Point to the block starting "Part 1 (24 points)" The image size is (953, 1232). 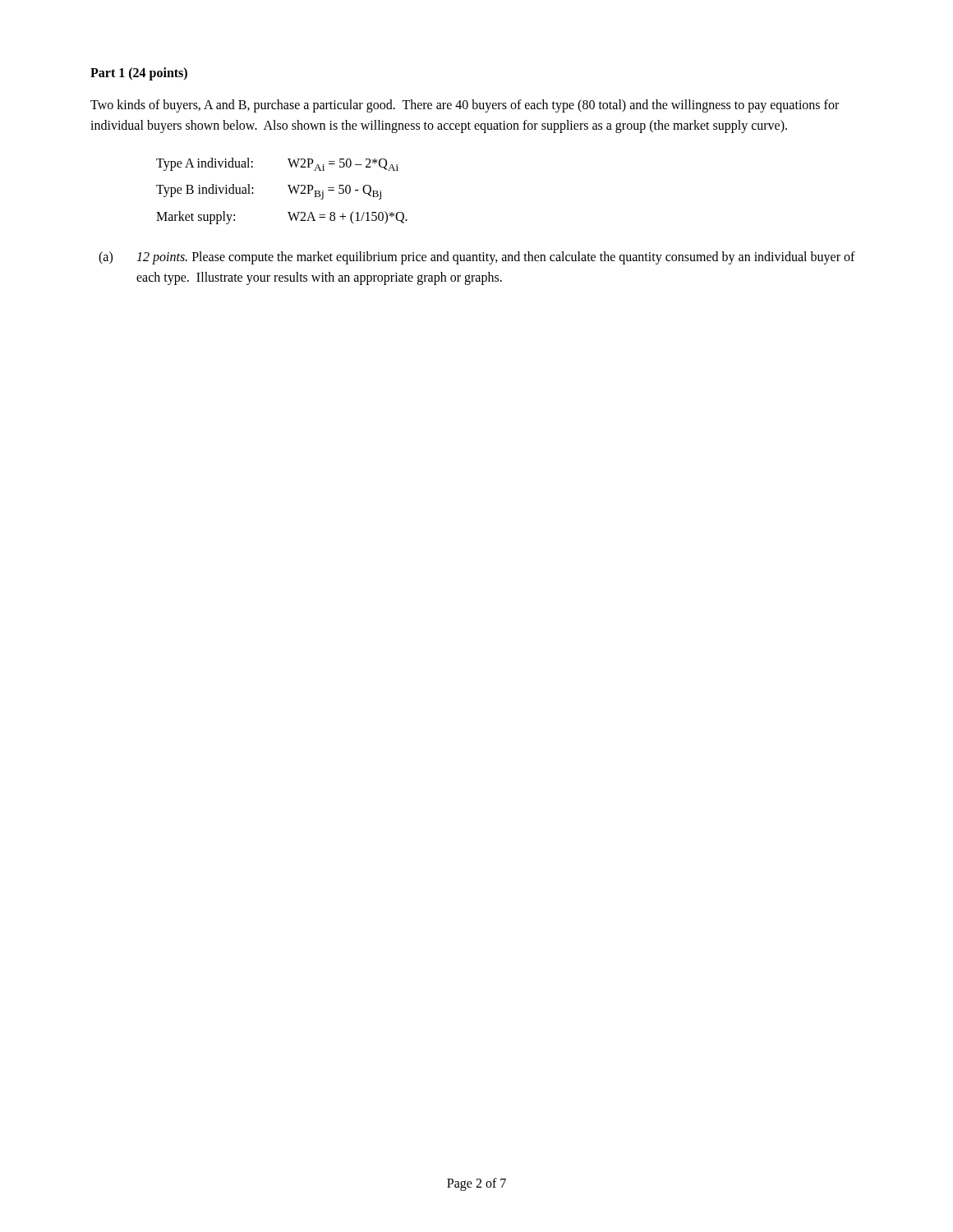click(139, 73)
